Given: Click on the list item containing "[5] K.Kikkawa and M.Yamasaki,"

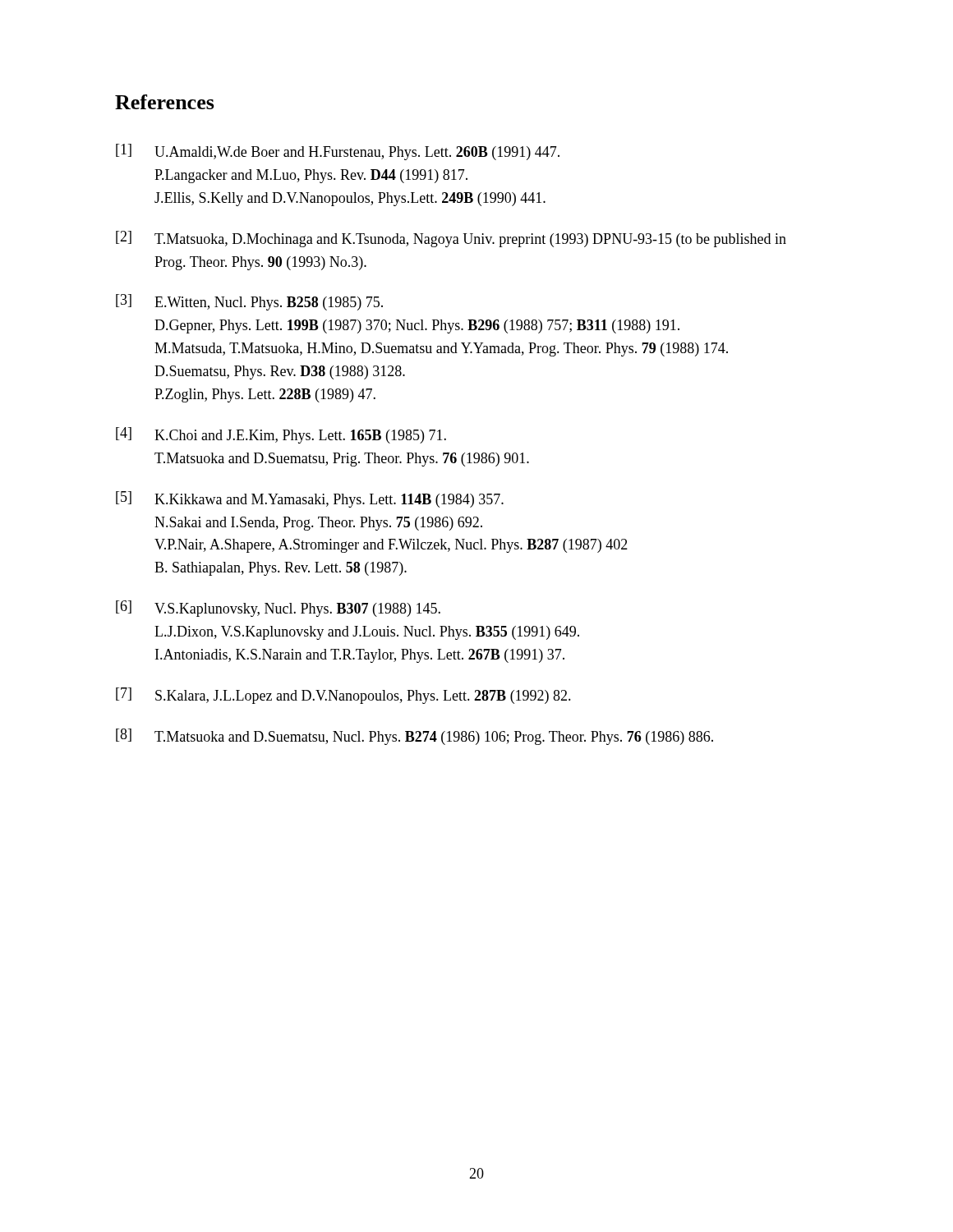Looking at the screenshot, I should [x=468, y=534].
